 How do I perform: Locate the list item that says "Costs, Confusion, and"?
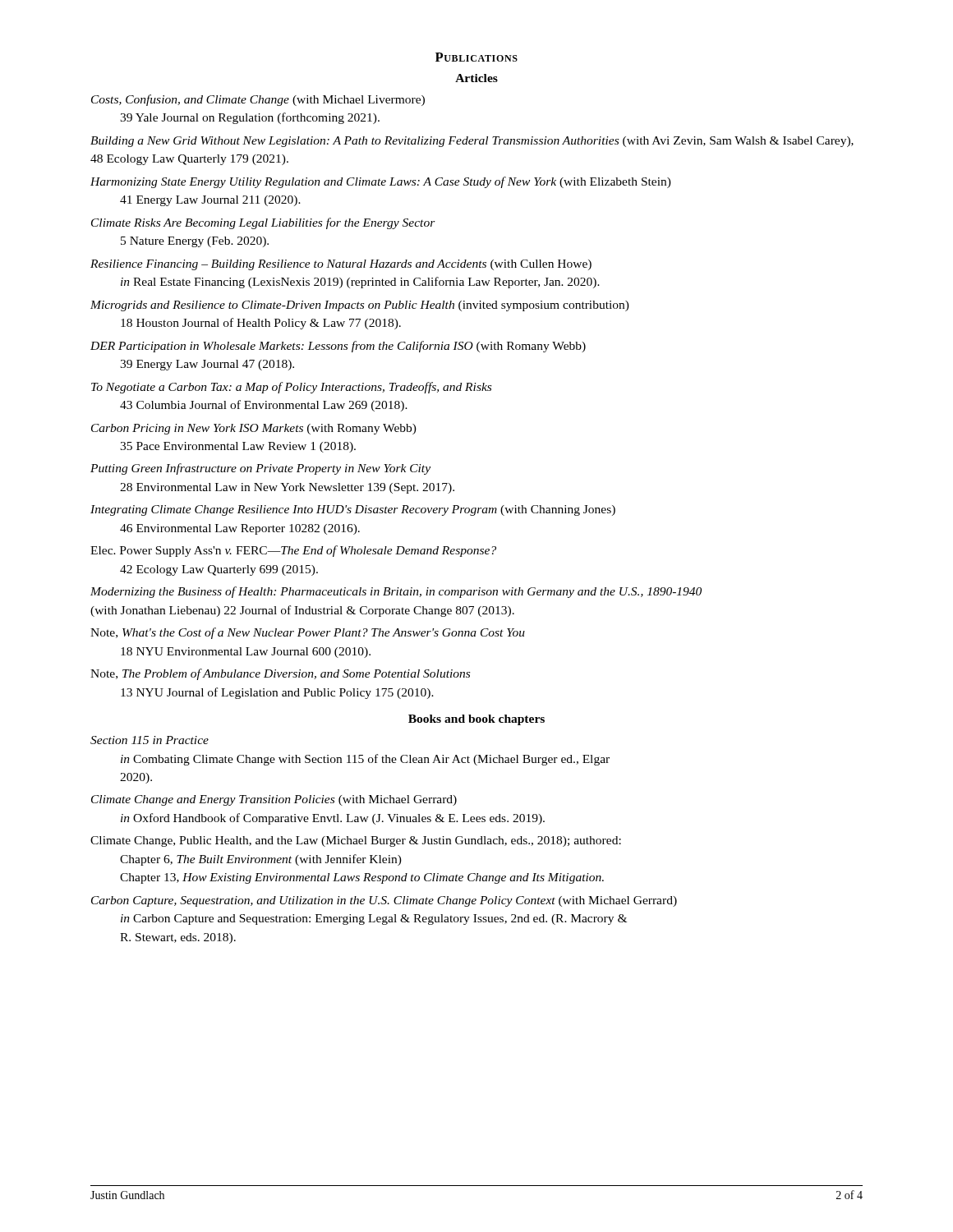258,100
